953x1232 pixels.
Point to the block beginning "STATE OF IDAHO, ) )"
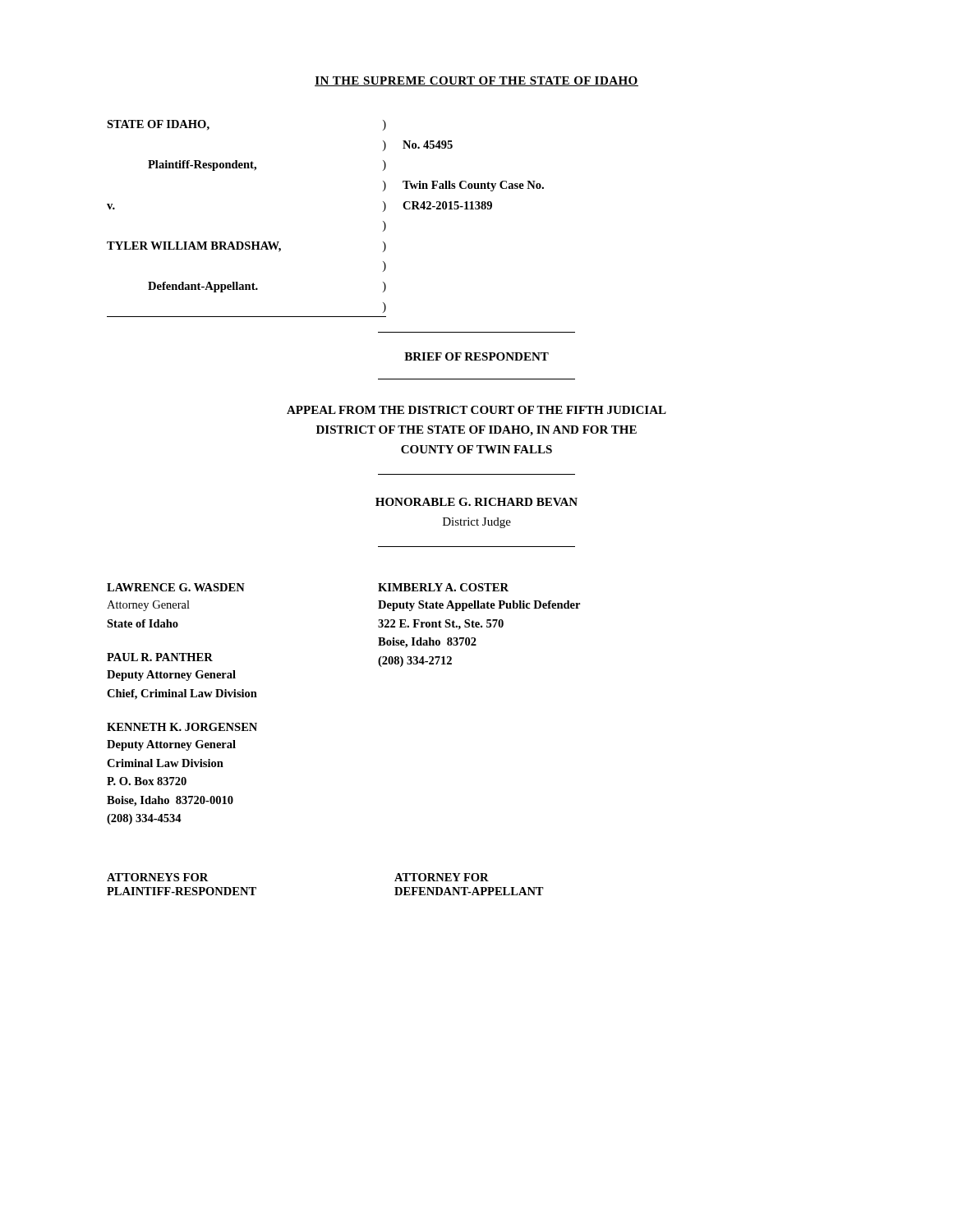pyautogui.click(x=476, y=216)
